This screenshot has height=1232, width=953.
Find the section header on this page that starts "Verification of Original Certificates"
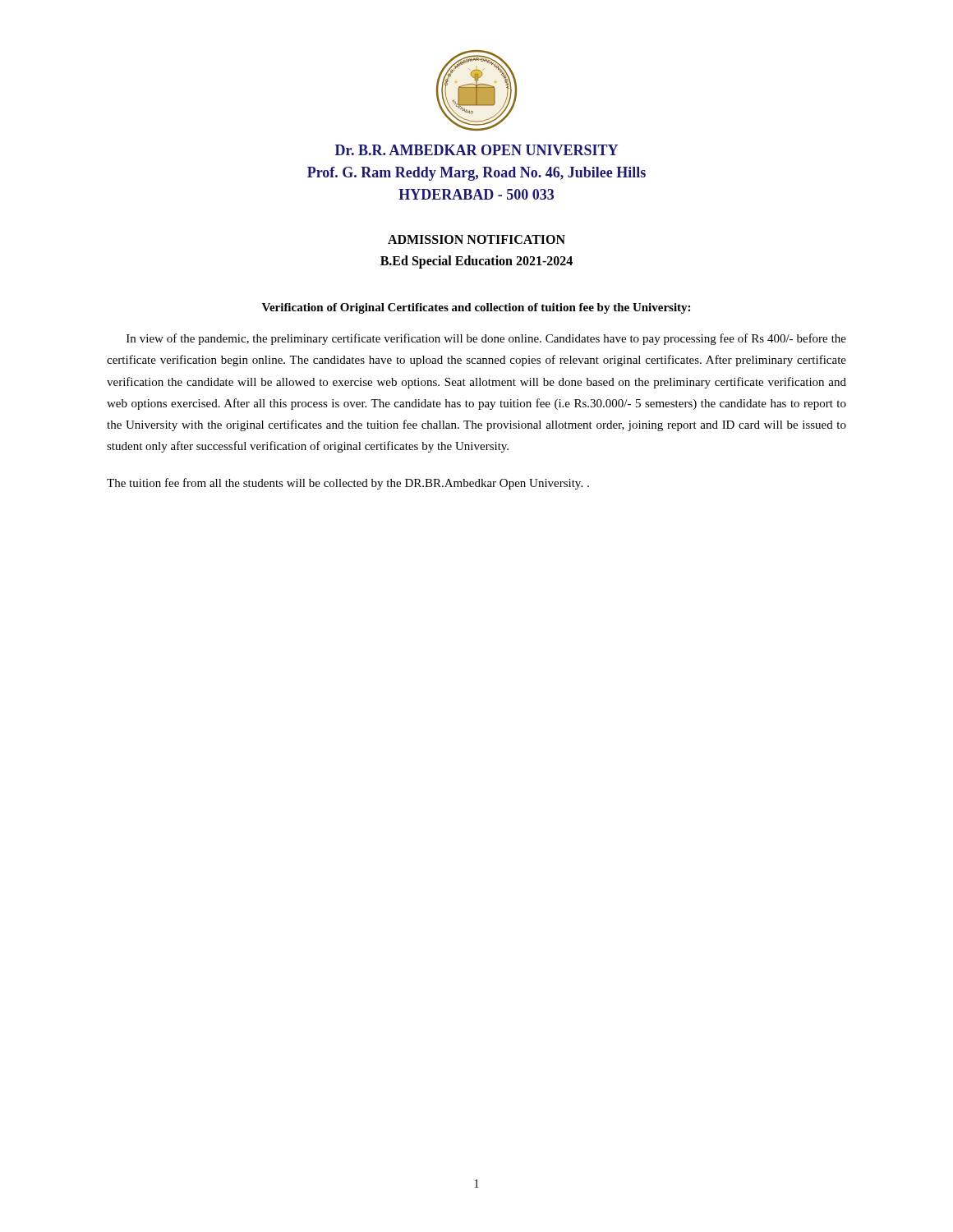(476, 307)
